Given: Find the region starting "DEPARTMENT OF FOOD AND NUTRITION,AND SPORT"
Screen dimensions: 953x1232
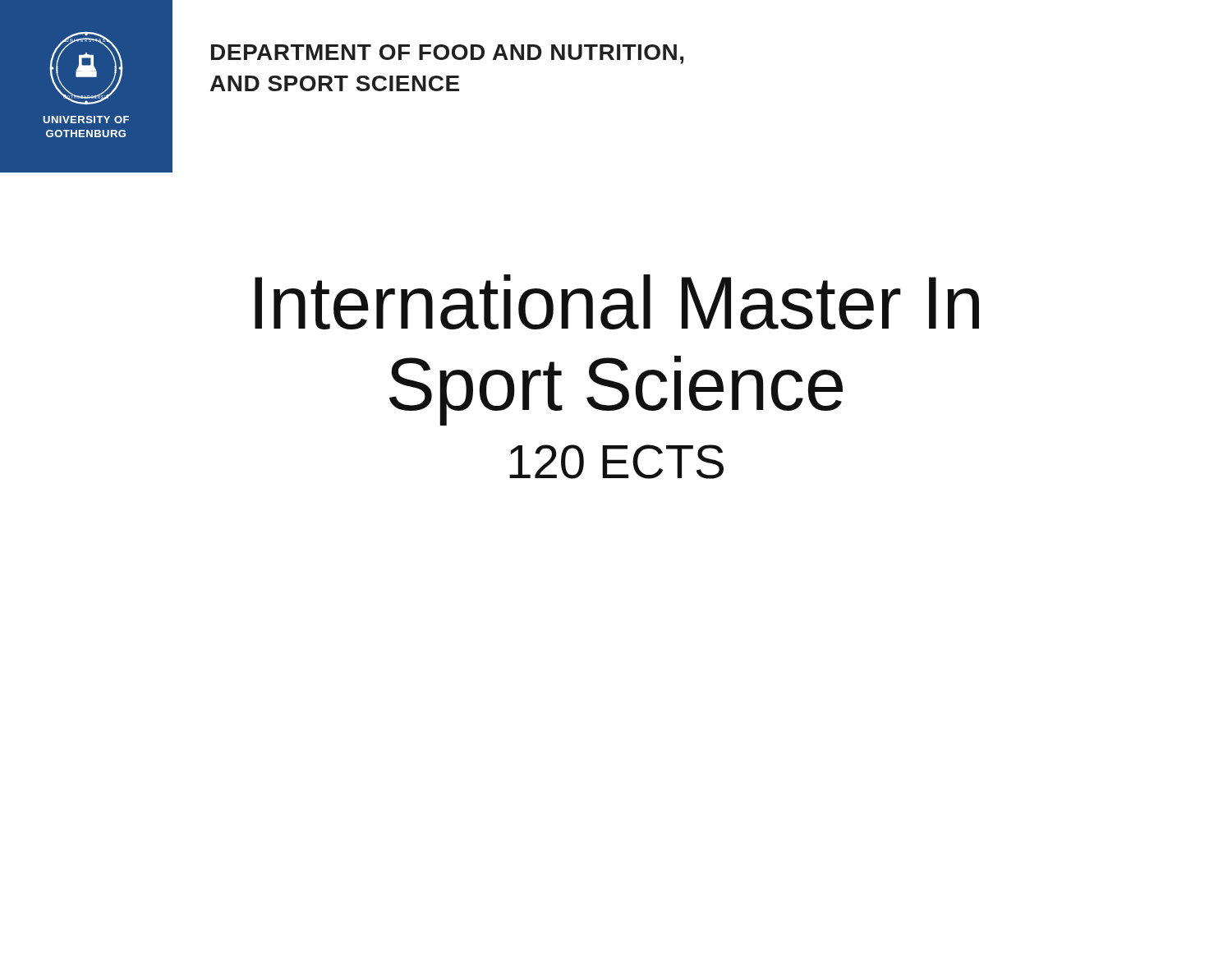Looking at the screenshot, I should 447,68.
